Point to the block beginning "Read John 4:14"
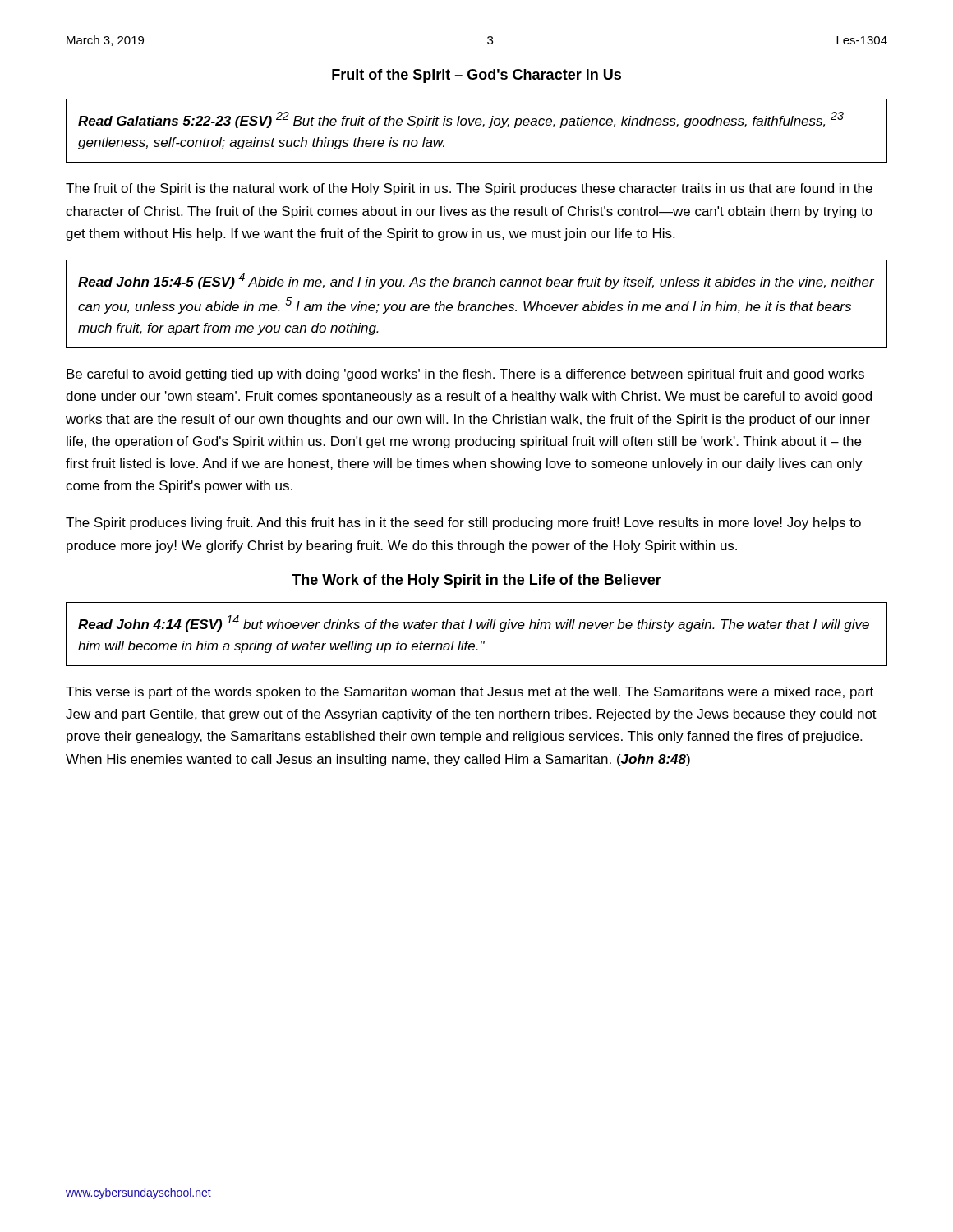Image resolution: width=953 pixels, height=1232 pixels. (x=474, y=633)
